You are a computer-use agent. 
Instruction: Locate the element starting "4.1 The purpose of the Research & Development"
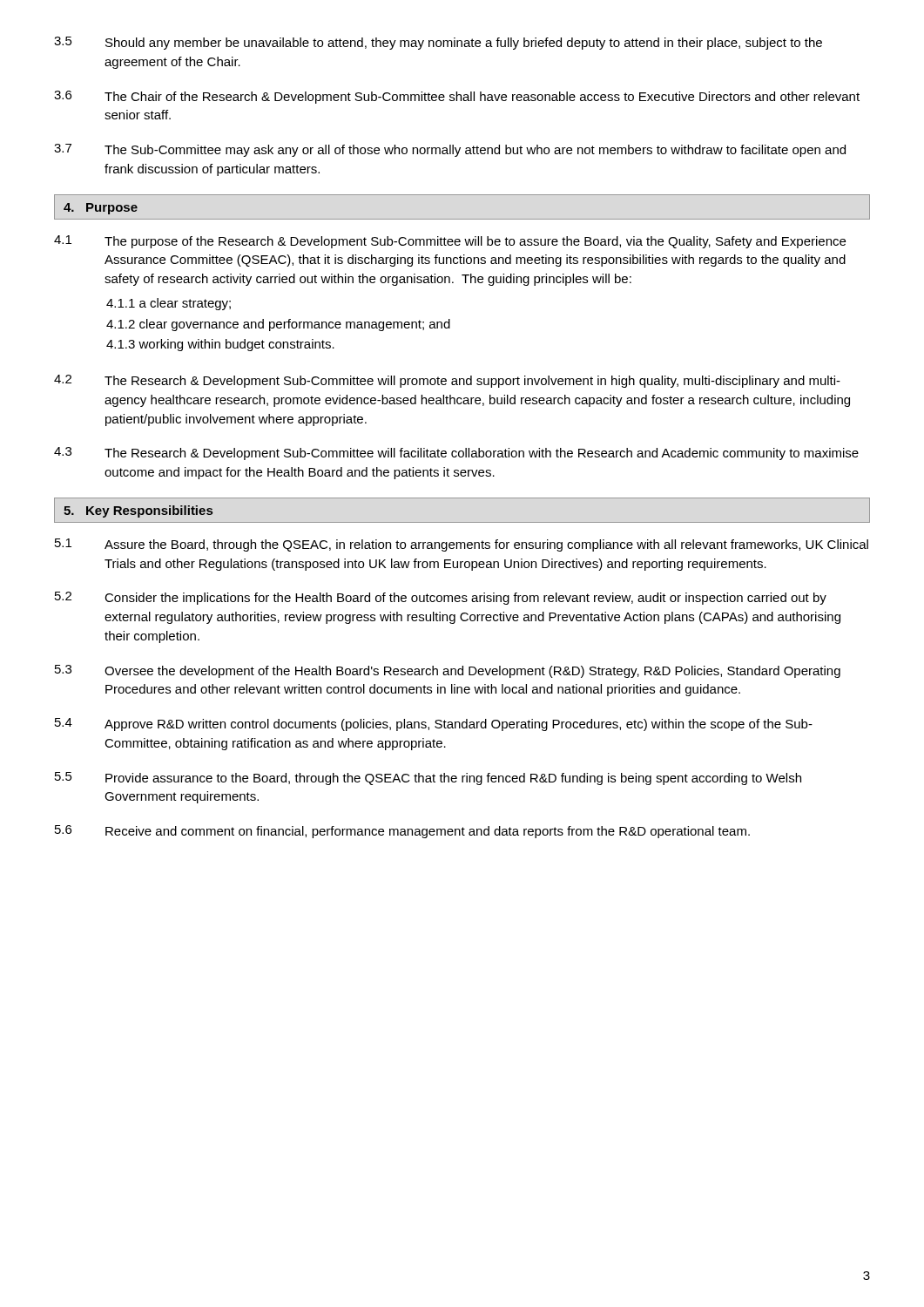click(x=462, y=293)
